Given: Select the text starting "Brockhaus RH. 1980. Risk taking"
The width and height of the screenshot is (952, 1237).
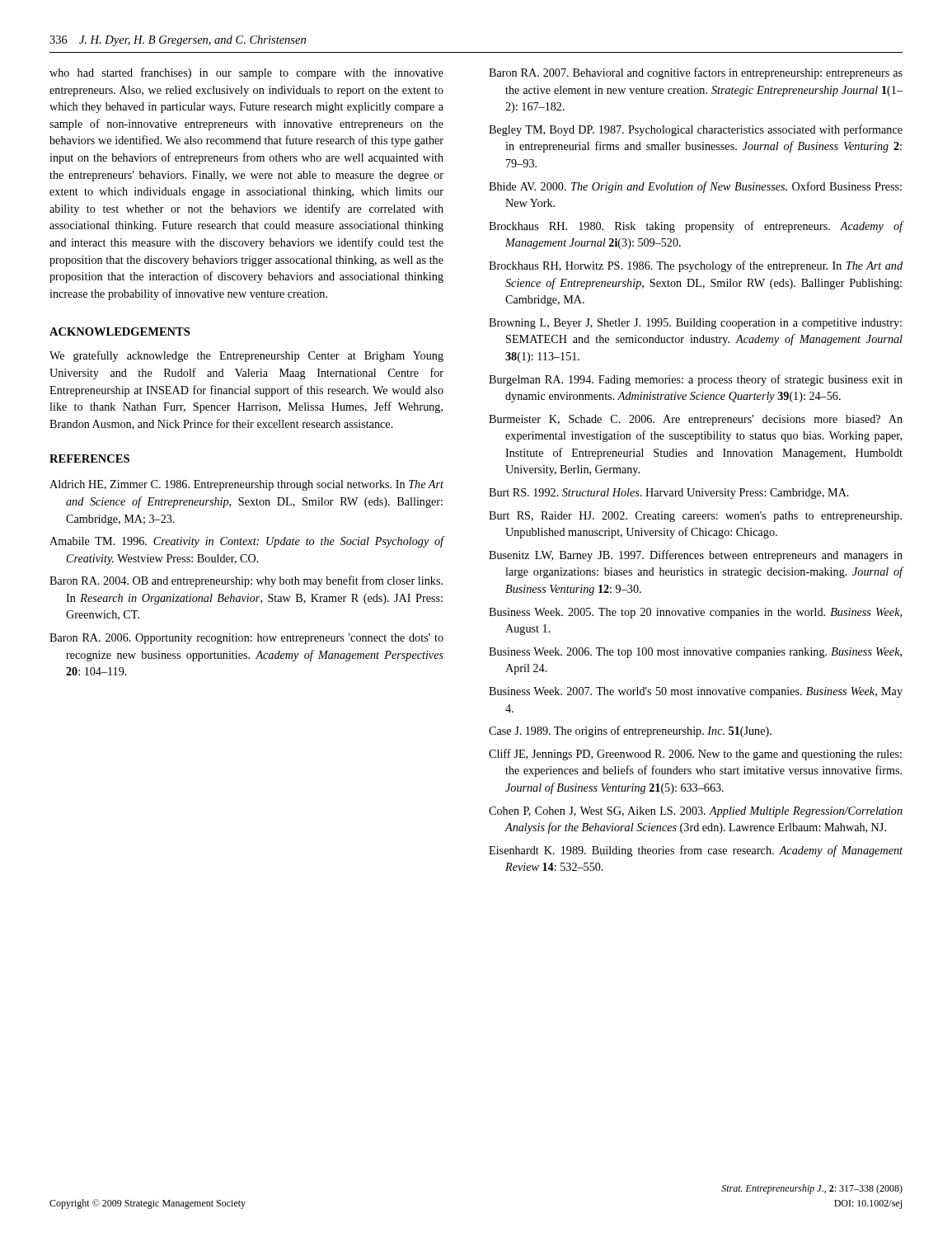Looking at the screenshot, I should pos(696,234).
